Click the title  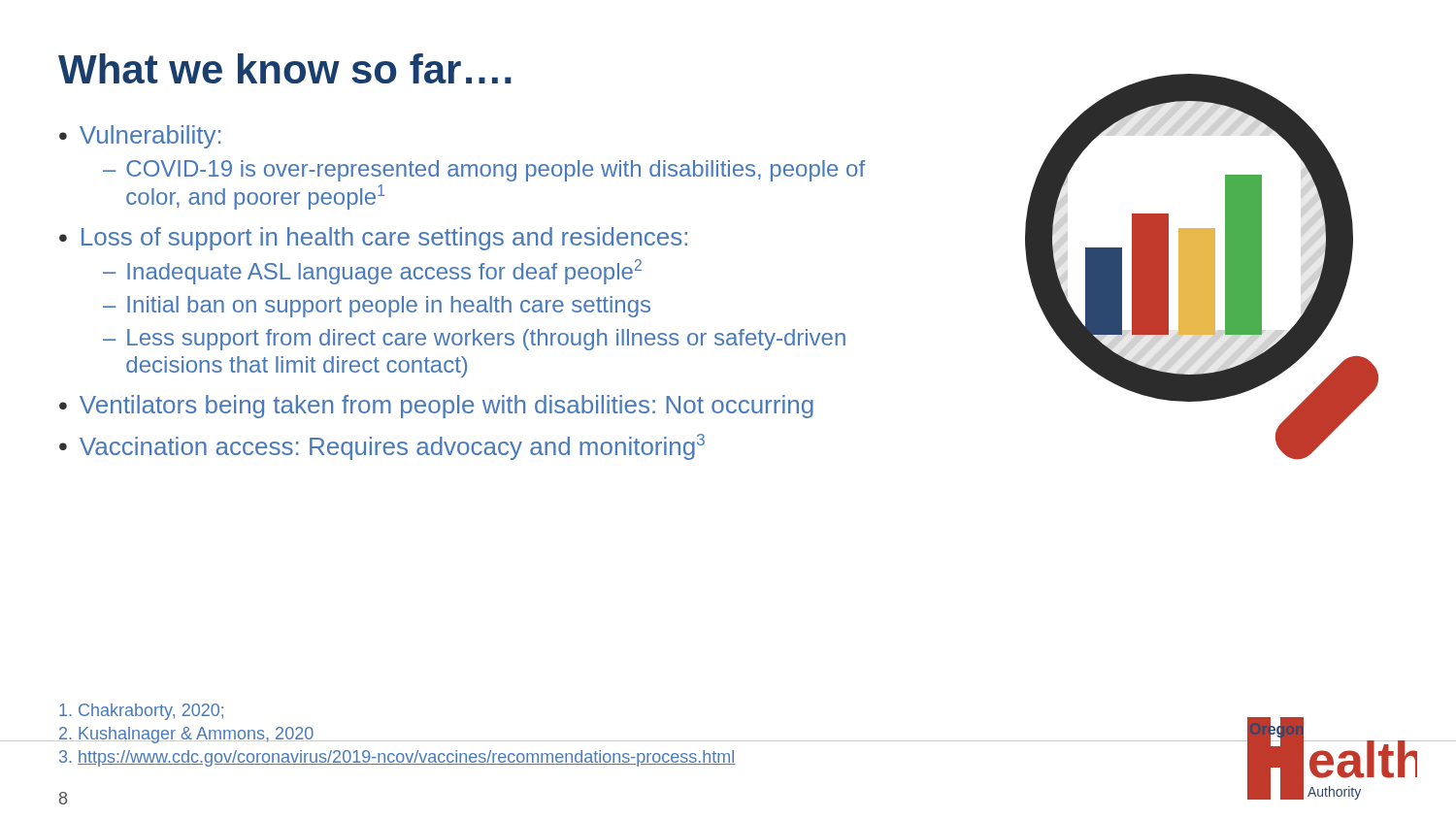tap(286, 69)
